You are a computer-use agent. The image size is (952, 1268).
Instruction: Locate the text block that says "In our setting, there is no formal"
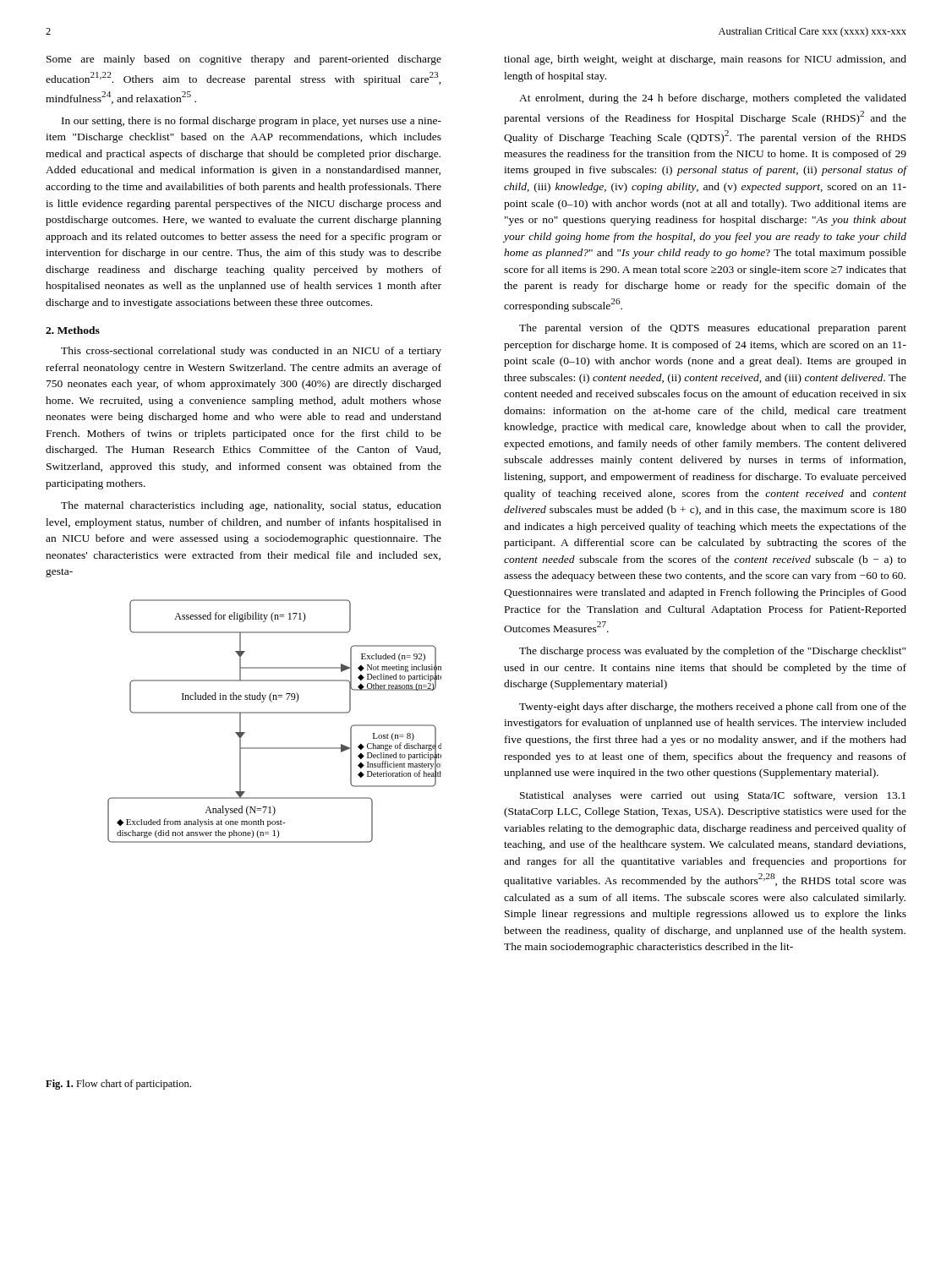pyautogui.click(x=244, y=211)
